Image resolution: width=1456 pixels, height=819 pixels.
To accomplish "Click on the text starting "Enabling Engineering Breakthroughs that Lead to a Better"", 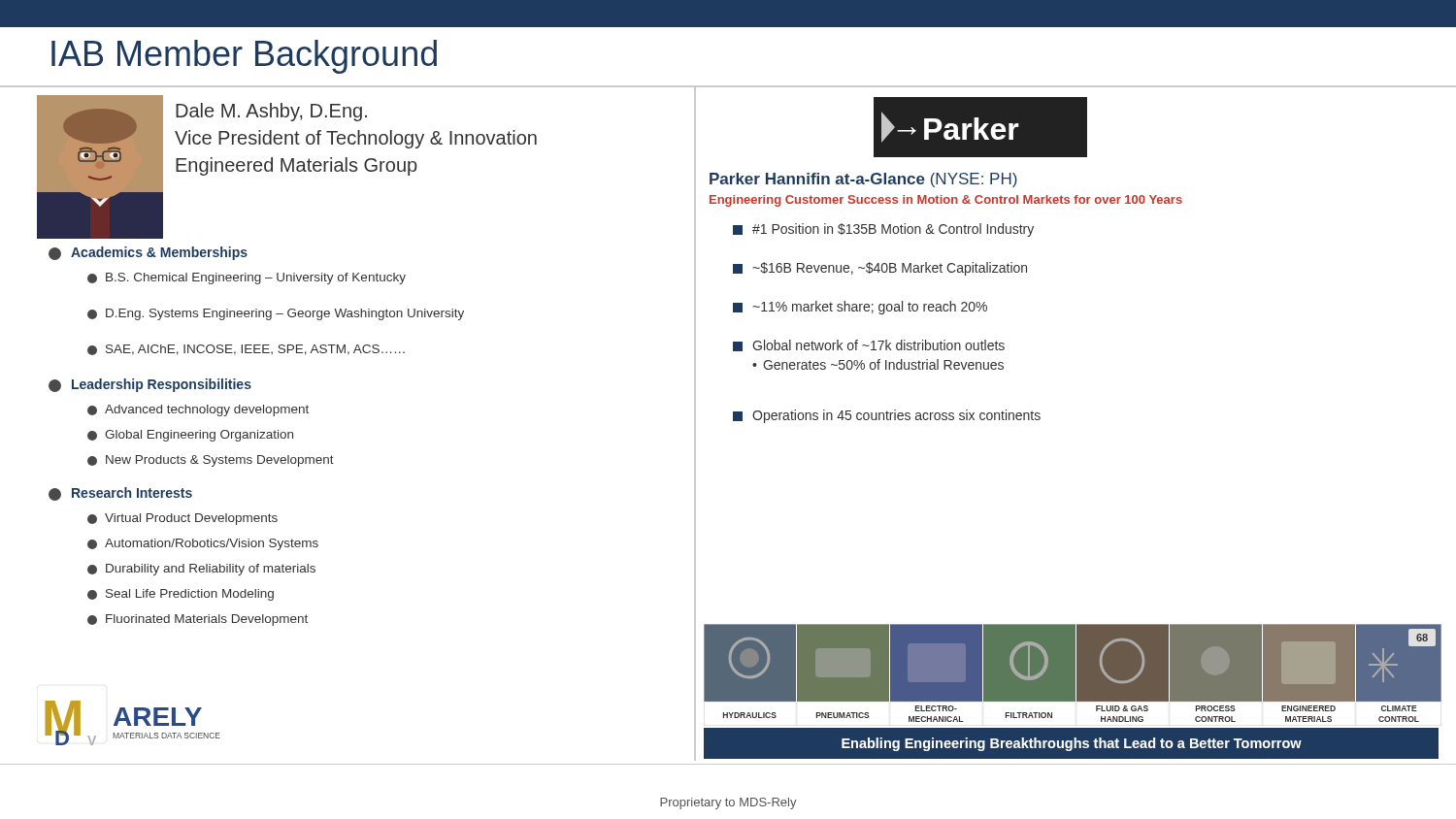I will click(x=1071, y=743).
